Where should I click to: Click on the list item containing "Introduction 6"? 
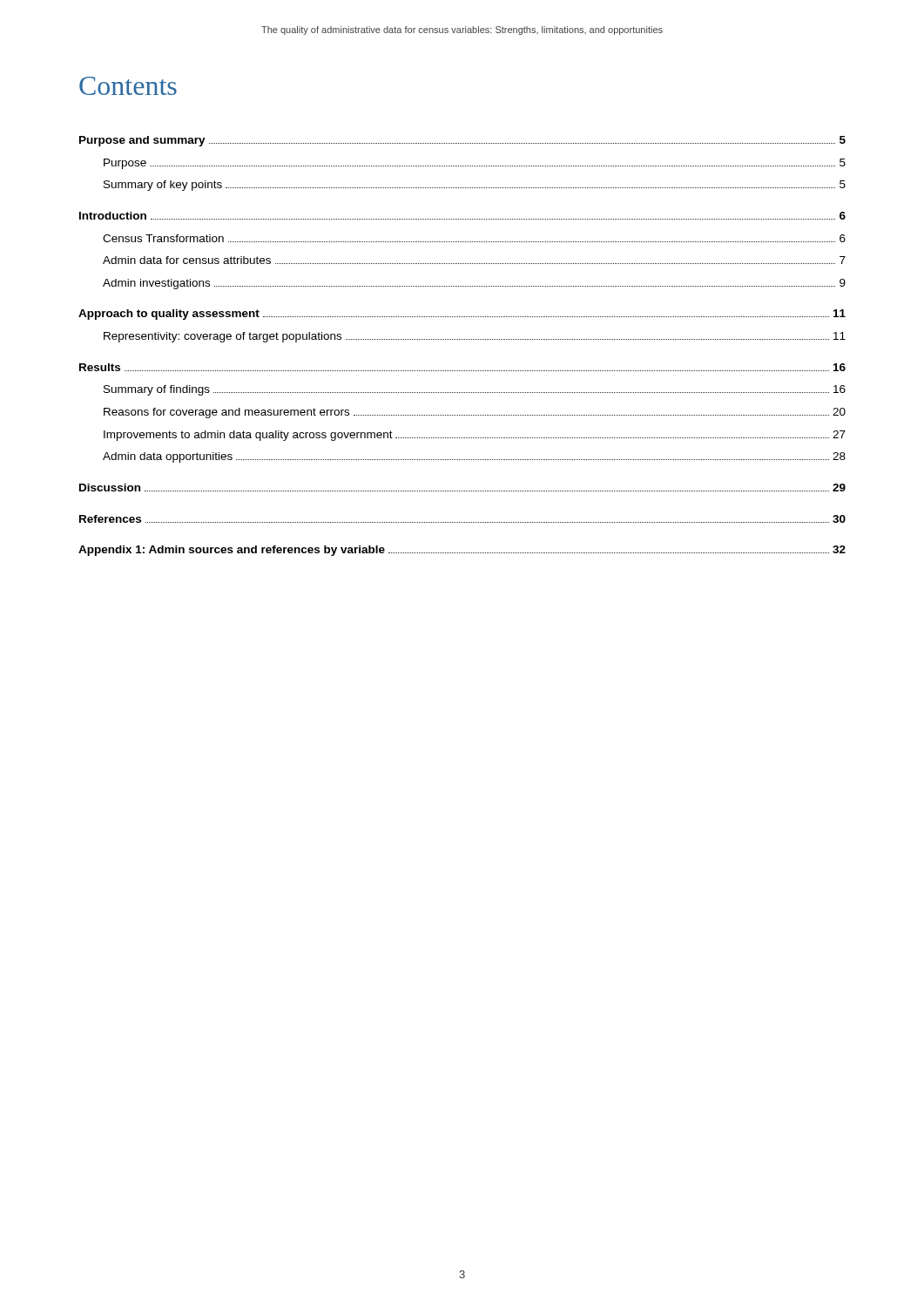point(462,216)
